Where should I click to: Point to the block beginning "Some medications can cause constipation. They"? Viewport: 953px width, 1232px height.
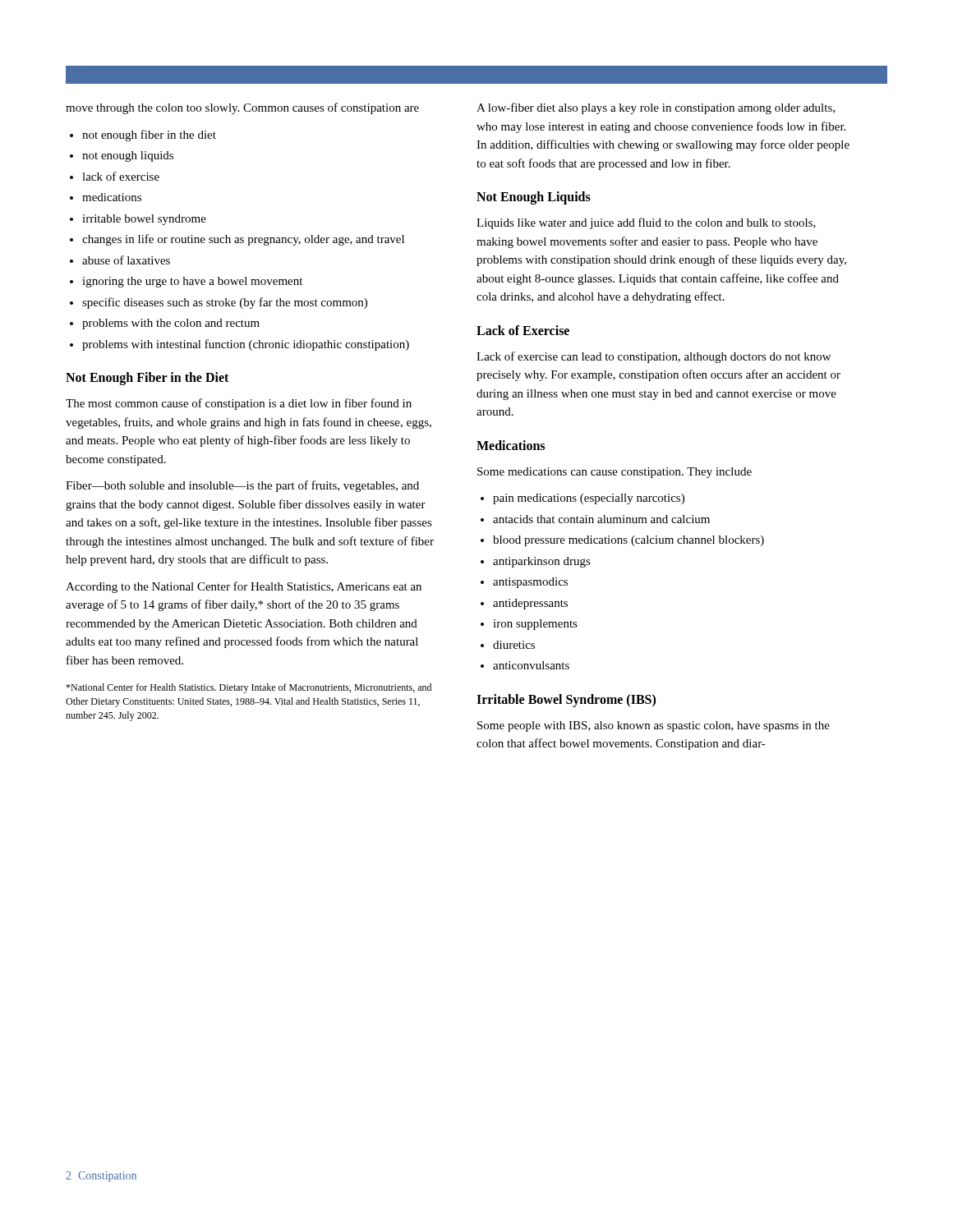[665, 471]
